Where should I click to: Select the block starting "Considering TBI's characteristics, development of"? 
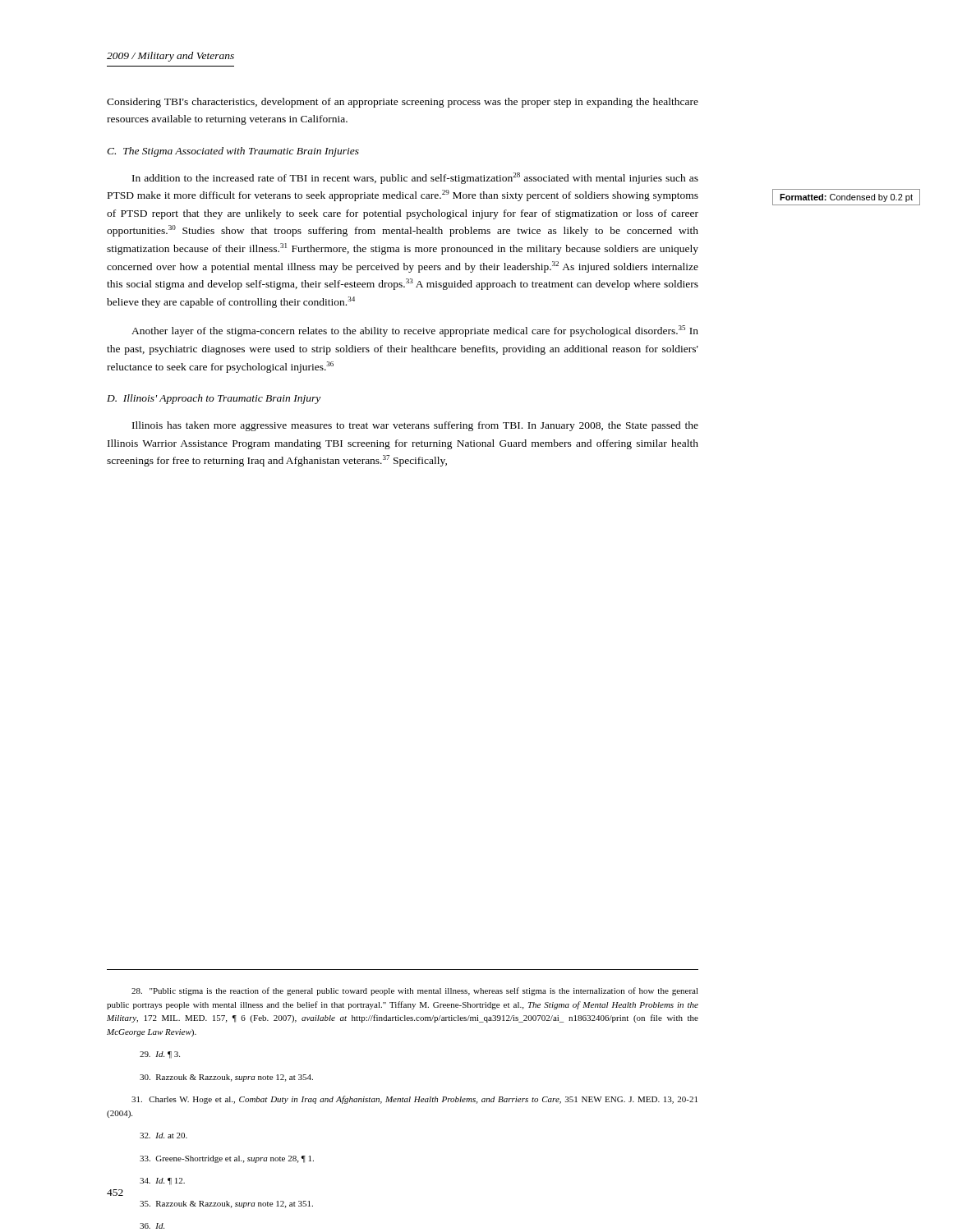pyautogui.click(x=403, y=110)
